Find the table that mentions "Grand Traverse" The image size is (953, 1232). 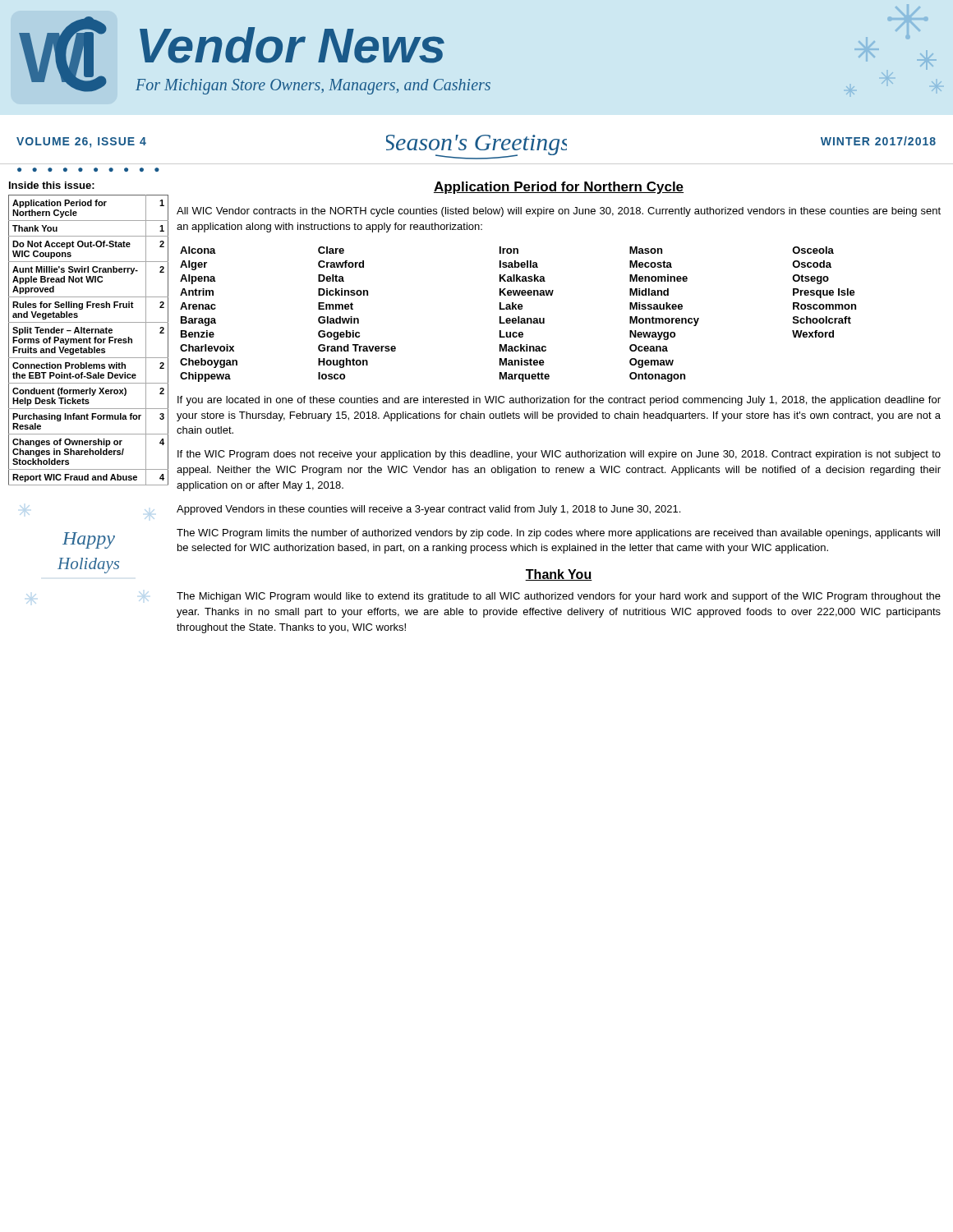pos(559,313)
